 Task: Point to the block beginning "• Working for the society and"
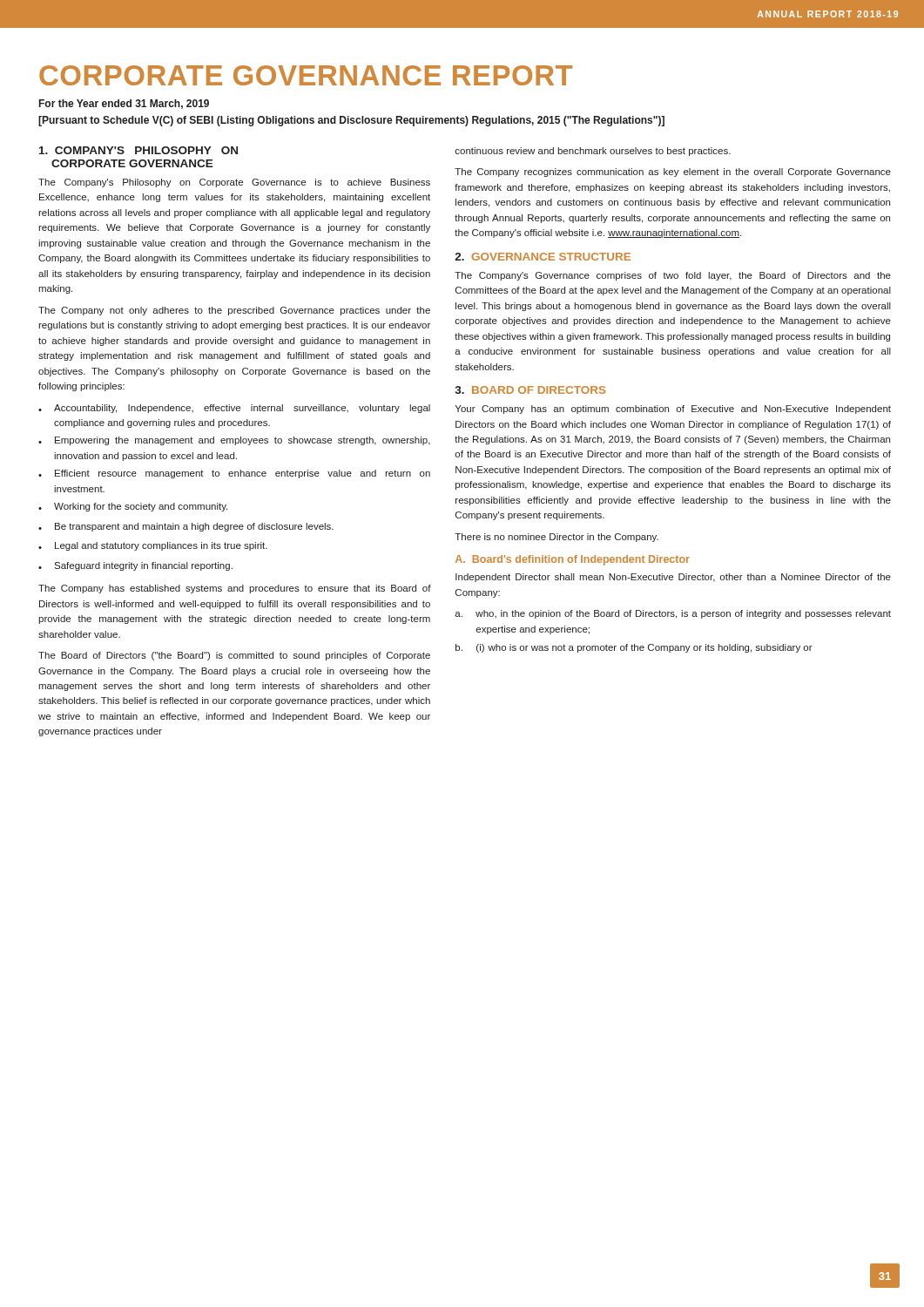(x=133, y=508)
